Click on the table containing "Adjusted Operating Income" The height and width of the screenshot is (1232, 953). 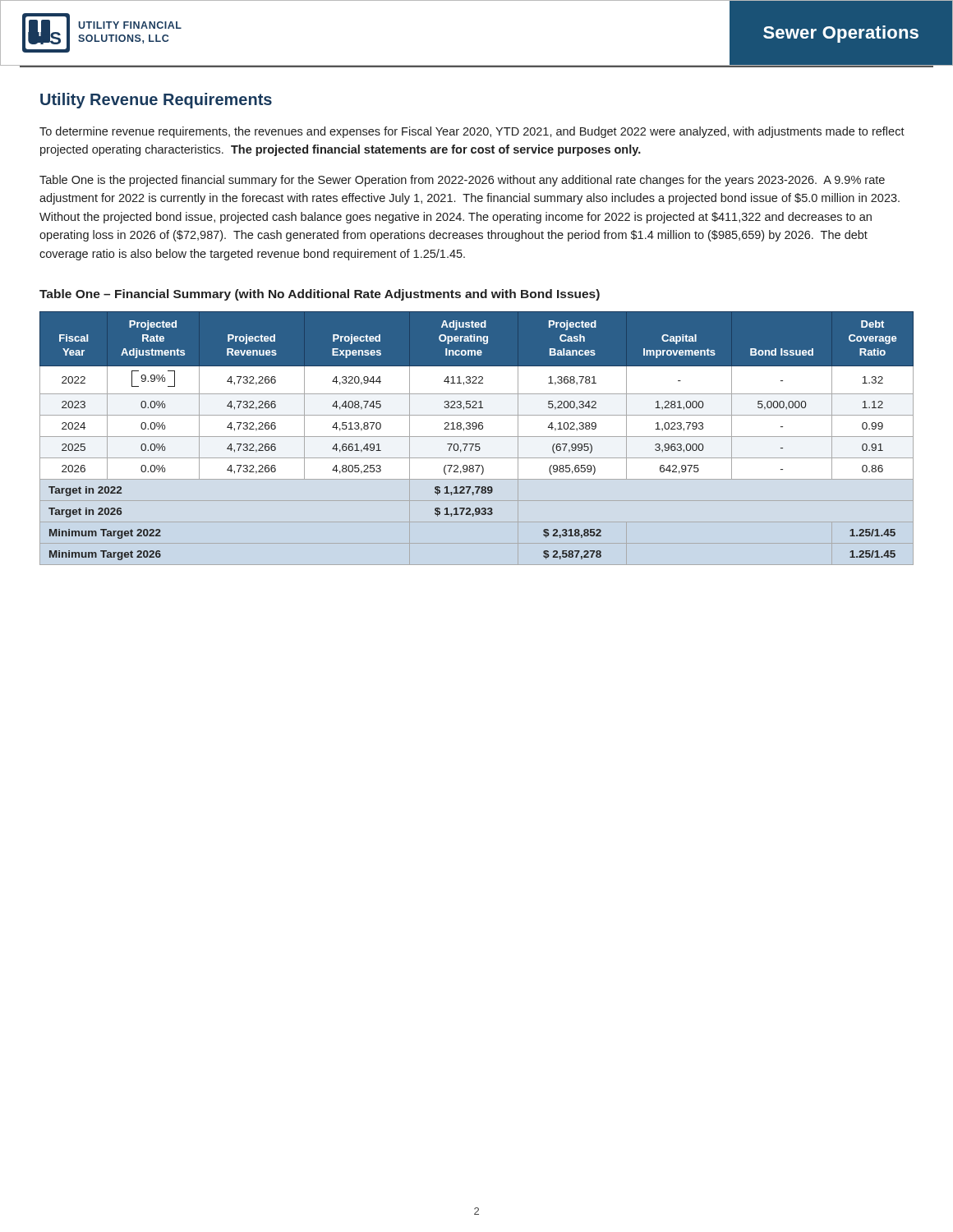tap(476, 438)
